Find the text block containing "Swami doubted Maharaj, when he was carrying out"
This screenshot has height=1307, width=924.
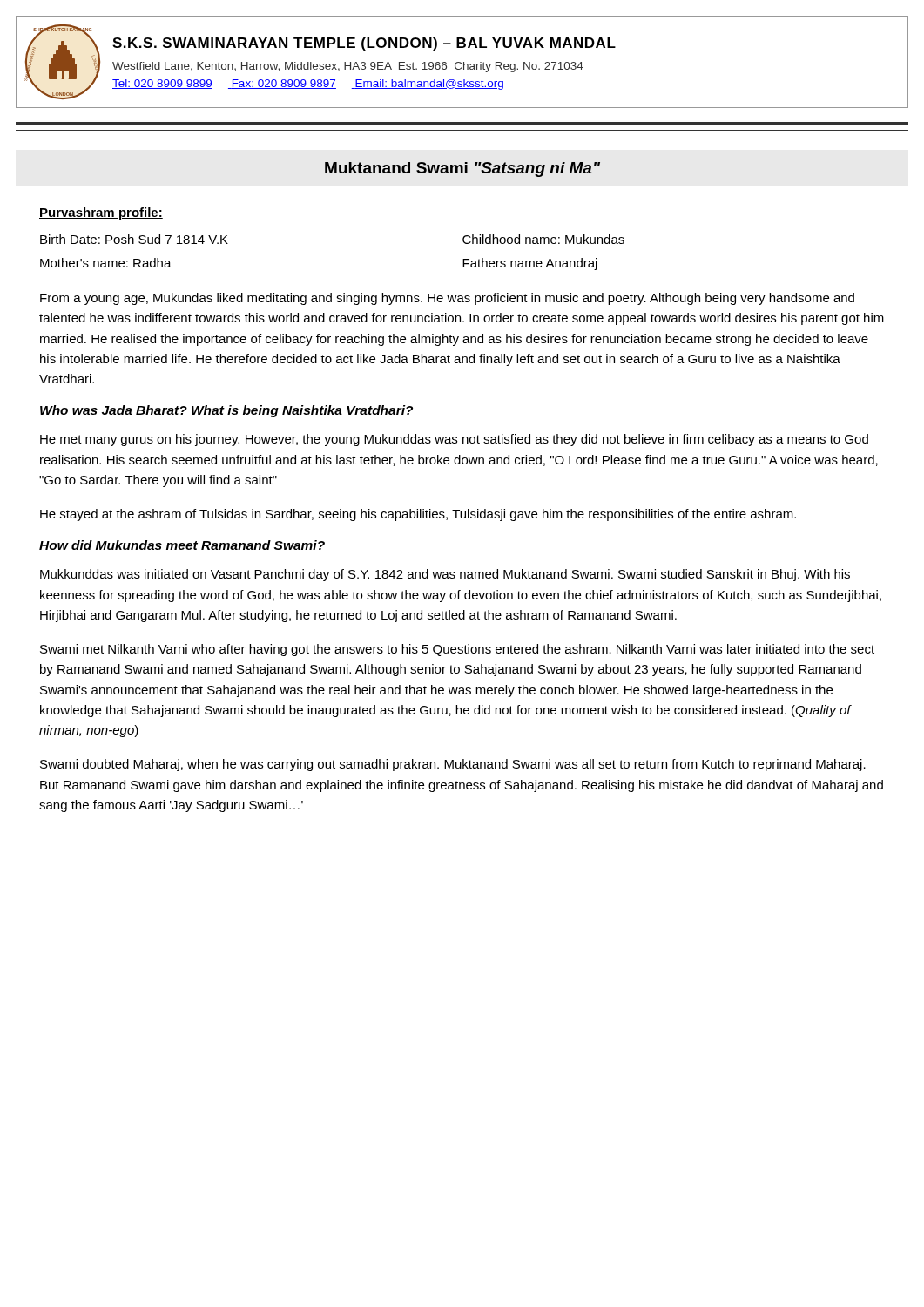461,784
